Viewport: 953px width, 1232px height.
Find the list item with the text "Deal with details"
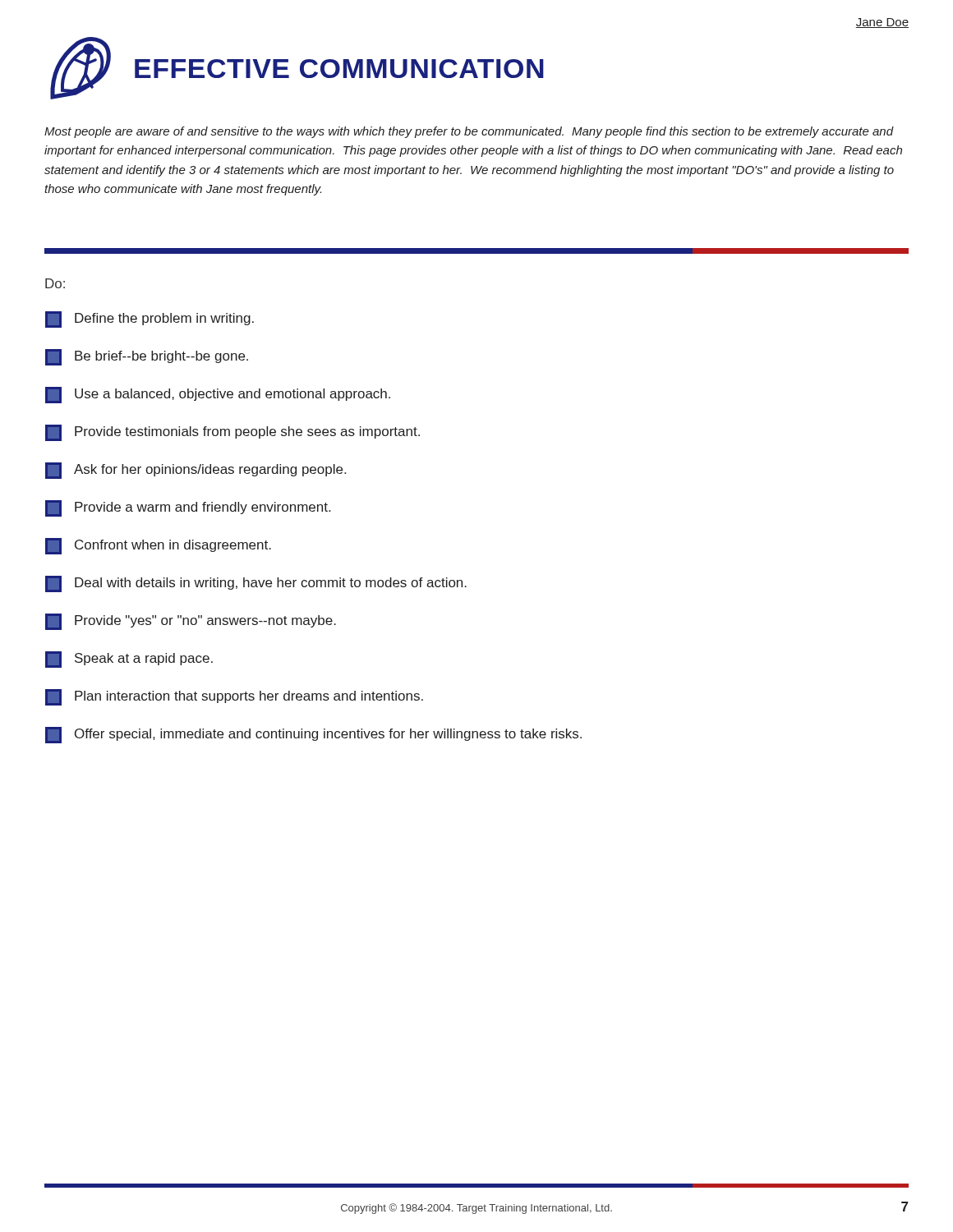click(256, 583)
